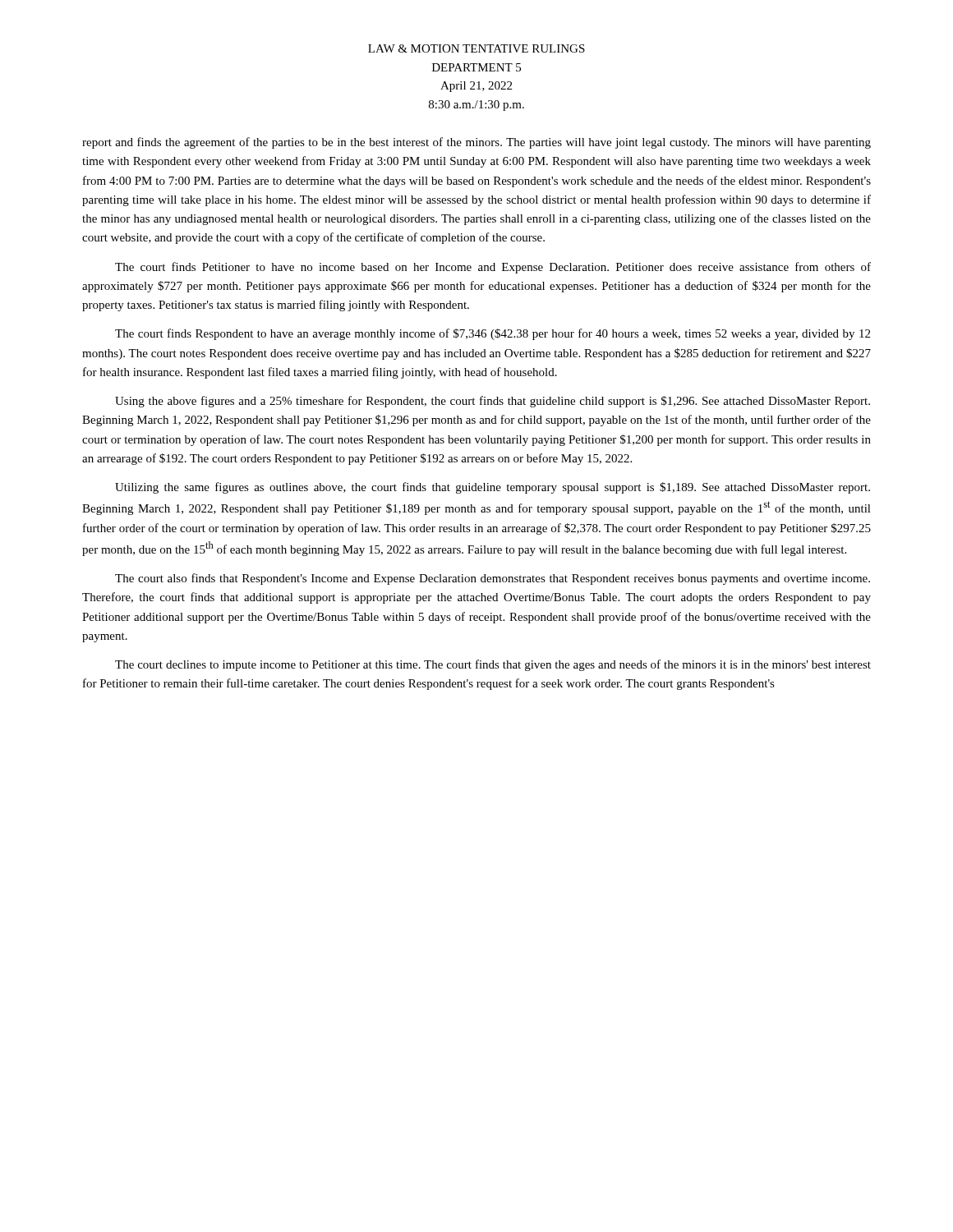Locate the block starting "report and finds the agreement"
Image resolution: width=953 pixels, height=1232 pixels.
point(476,190)
